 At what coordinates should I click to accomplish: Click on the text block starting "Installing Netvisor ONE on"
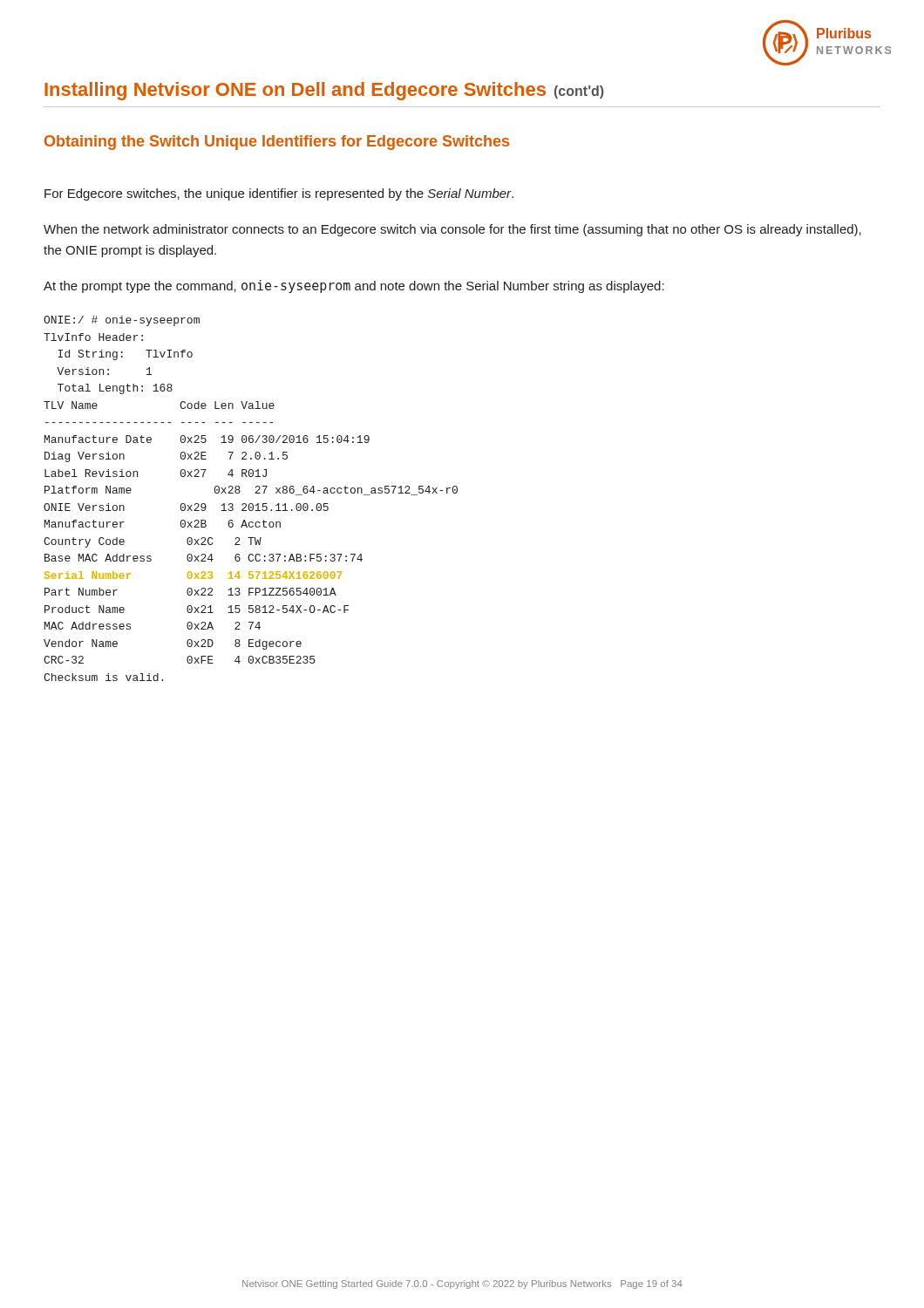462,93
